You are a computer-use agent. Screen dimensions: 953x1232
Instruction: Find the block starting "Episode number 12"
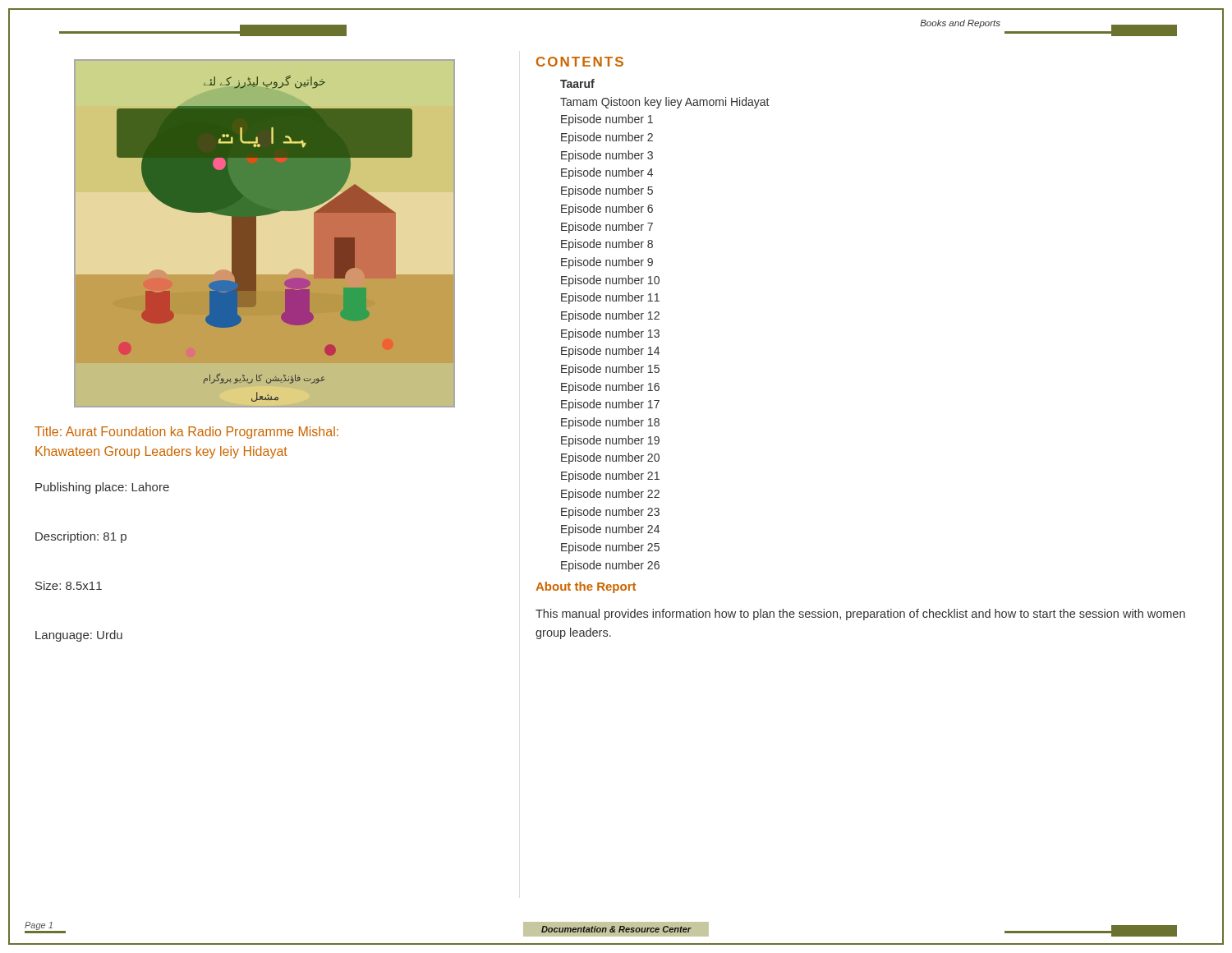[x=610, y=315]
